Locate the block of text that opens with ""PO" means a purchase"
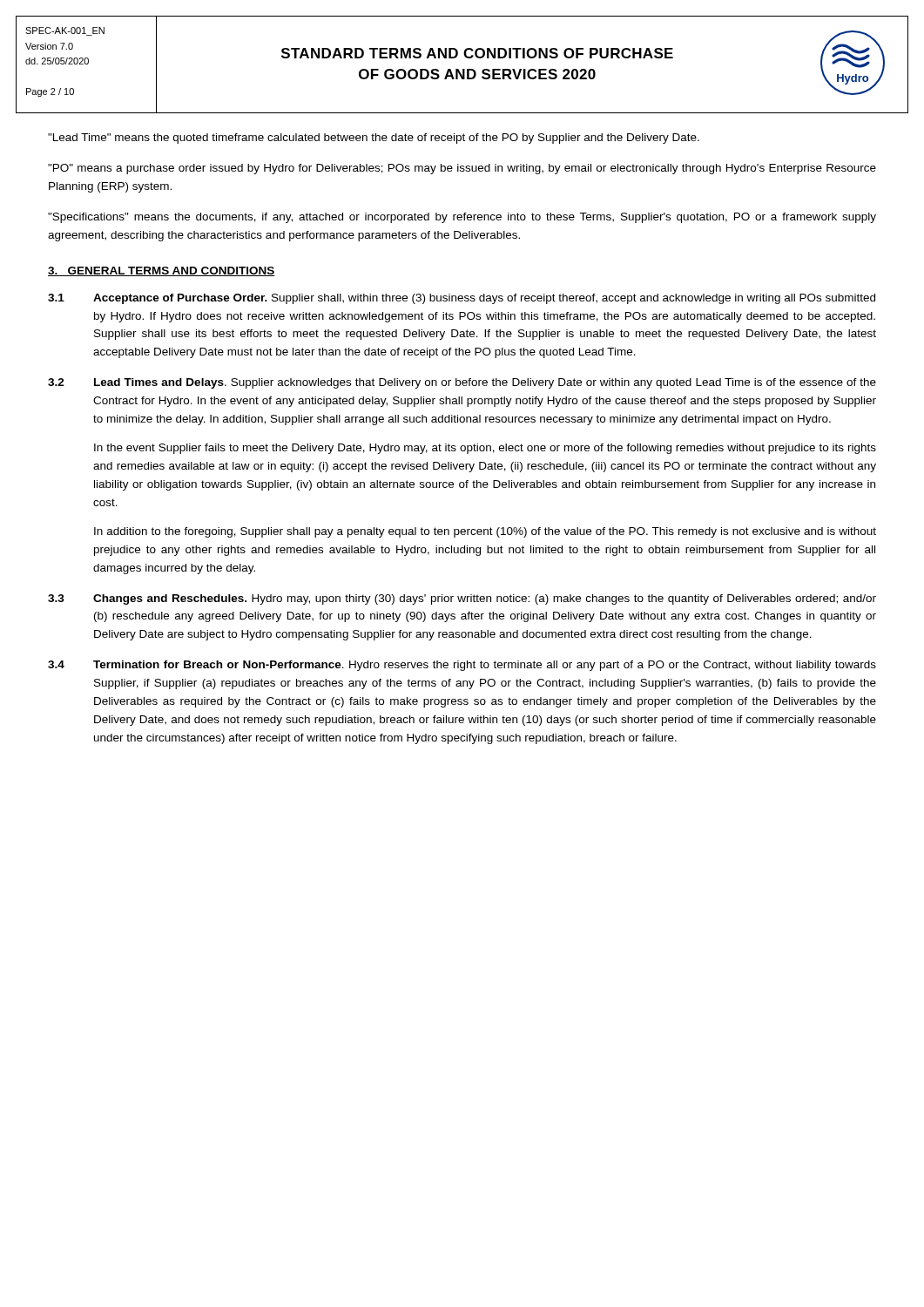Image resolution: width=924 pixels, height=1307 pixels. [x=462, y=177]
